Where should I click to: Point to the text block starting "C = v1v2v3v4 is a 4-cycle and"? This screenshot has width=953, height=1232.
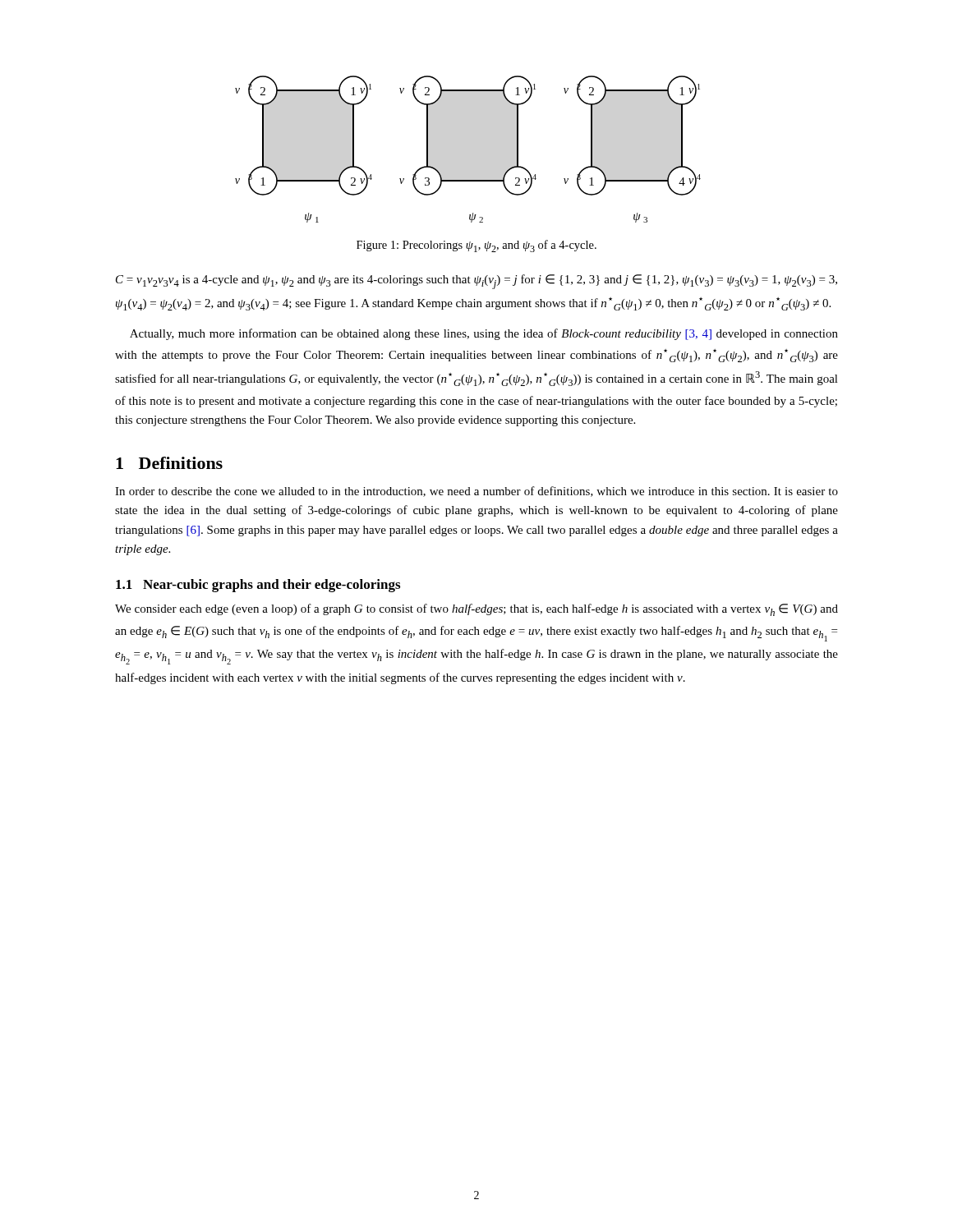pyautogui.click(x=476, y=293)
